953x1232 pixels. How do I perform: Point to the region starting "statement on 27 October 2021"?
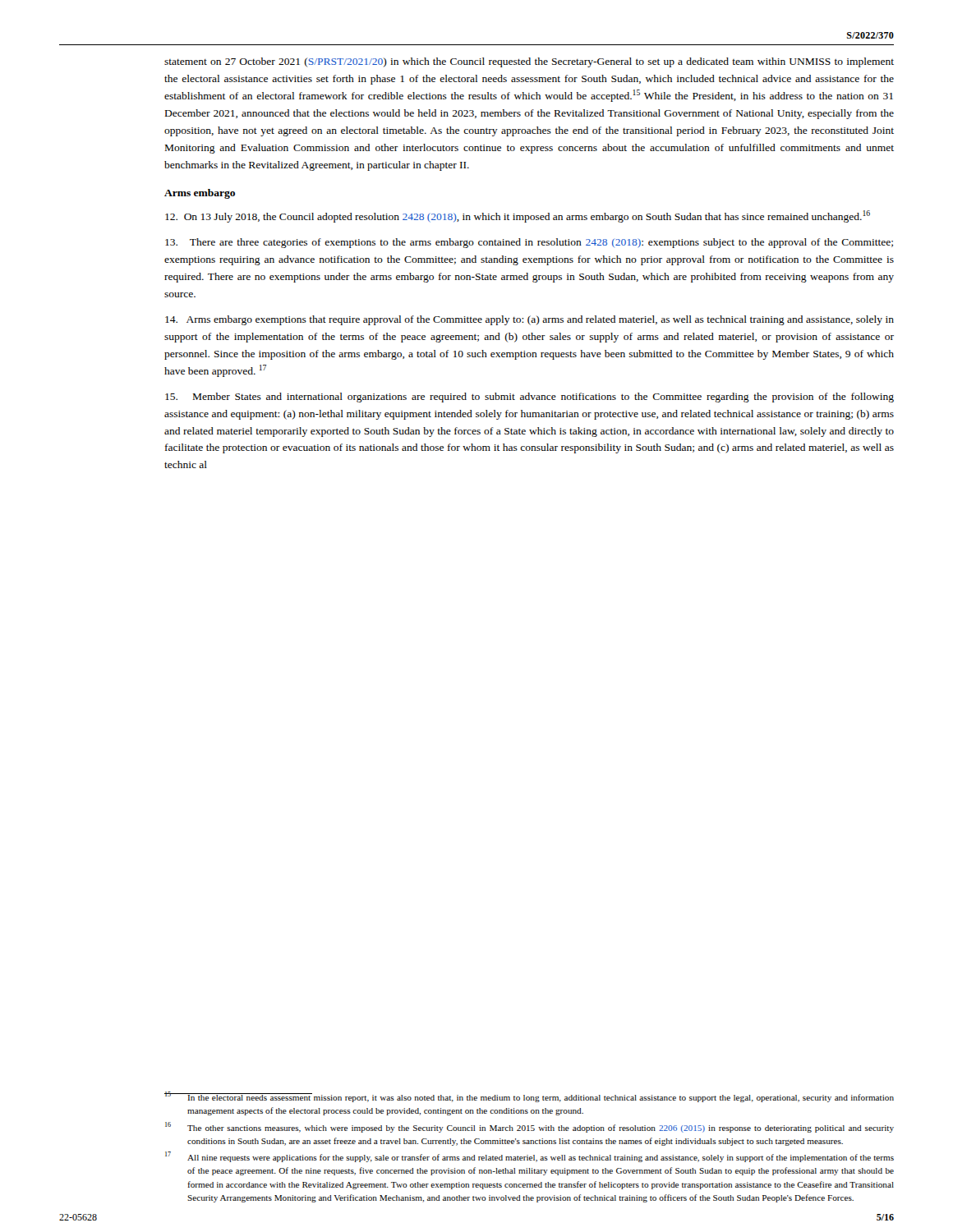coord(529,114)
